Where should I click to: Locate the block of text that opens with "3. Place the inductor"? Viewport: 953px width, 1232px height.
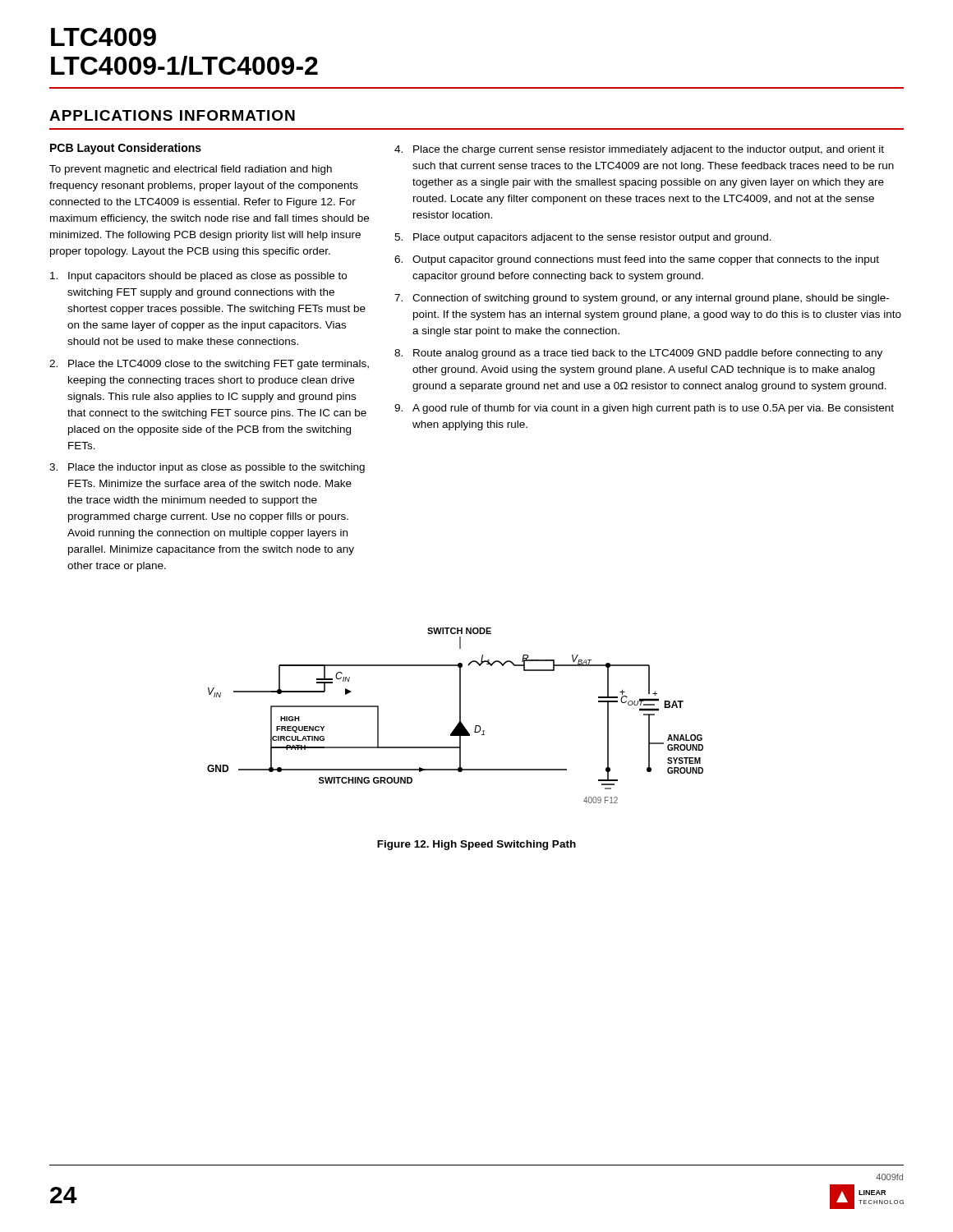tap(209, 517)
